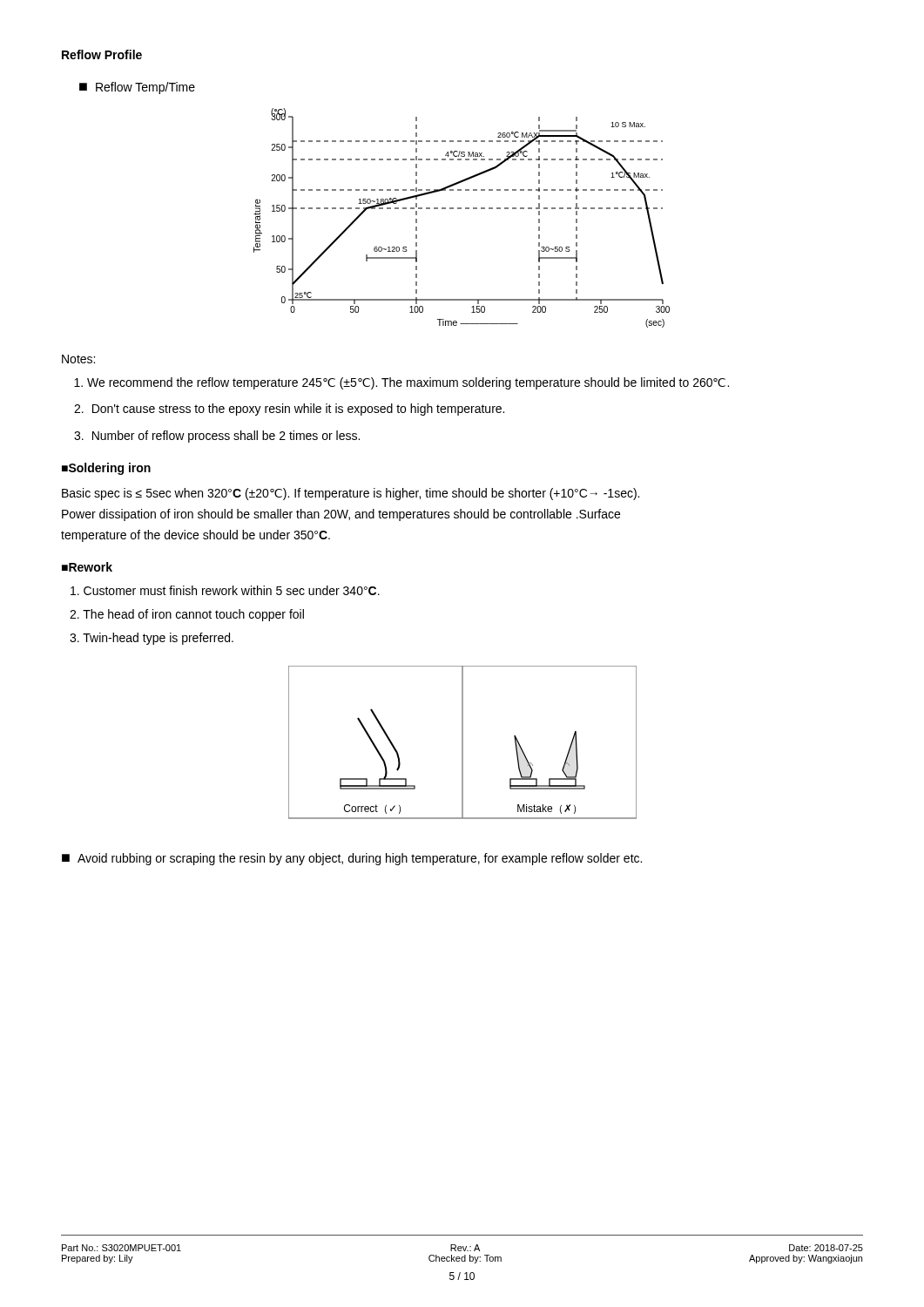Where is the passage that starts "Basic spec is ≤ 5sec when 320°C (±20℃)."?
Screen dimensions: 1307x924
tap(351, 514)
